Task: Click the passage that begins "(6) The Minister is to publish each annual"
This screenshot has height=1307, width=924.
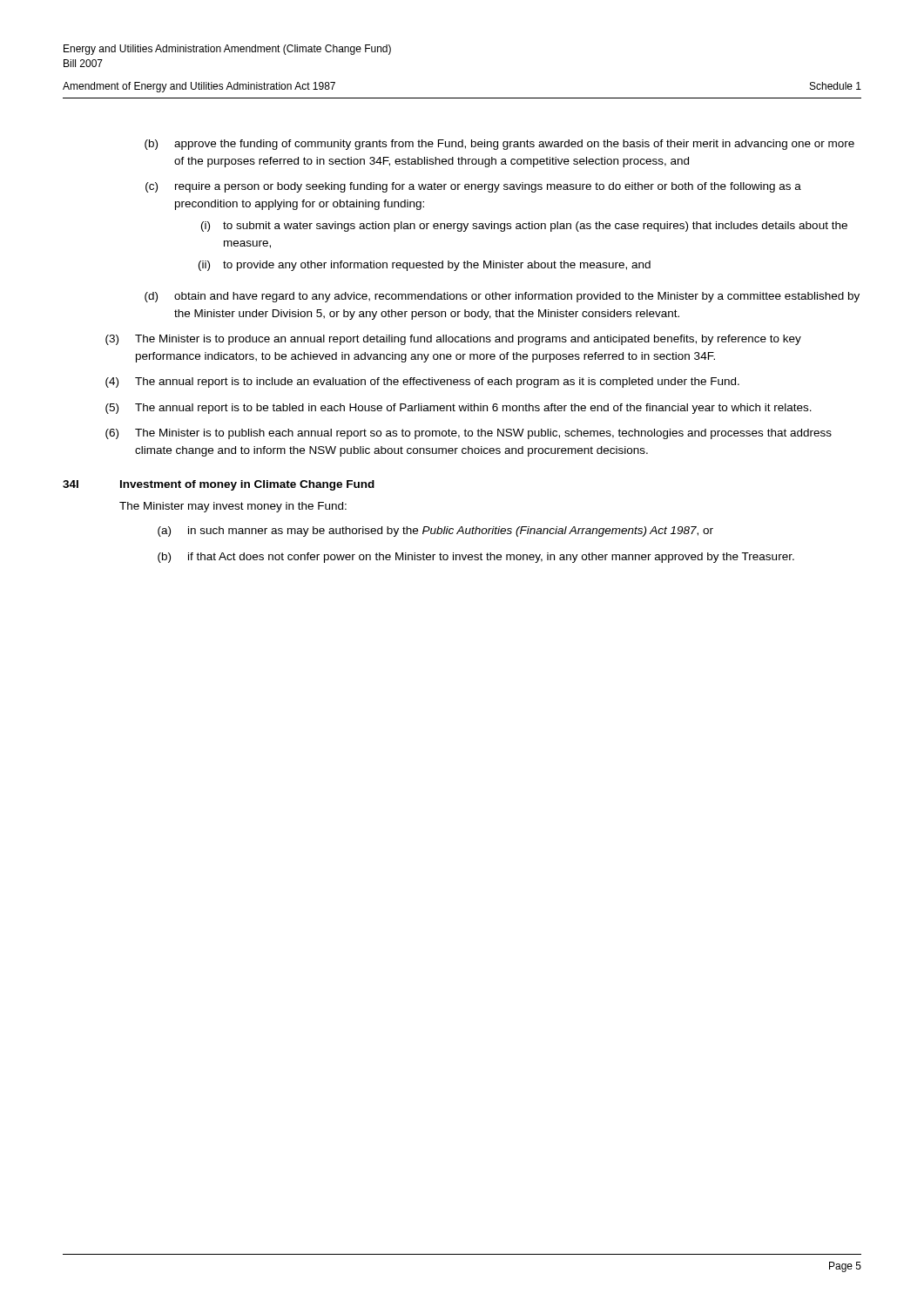Action: (462, 442)
